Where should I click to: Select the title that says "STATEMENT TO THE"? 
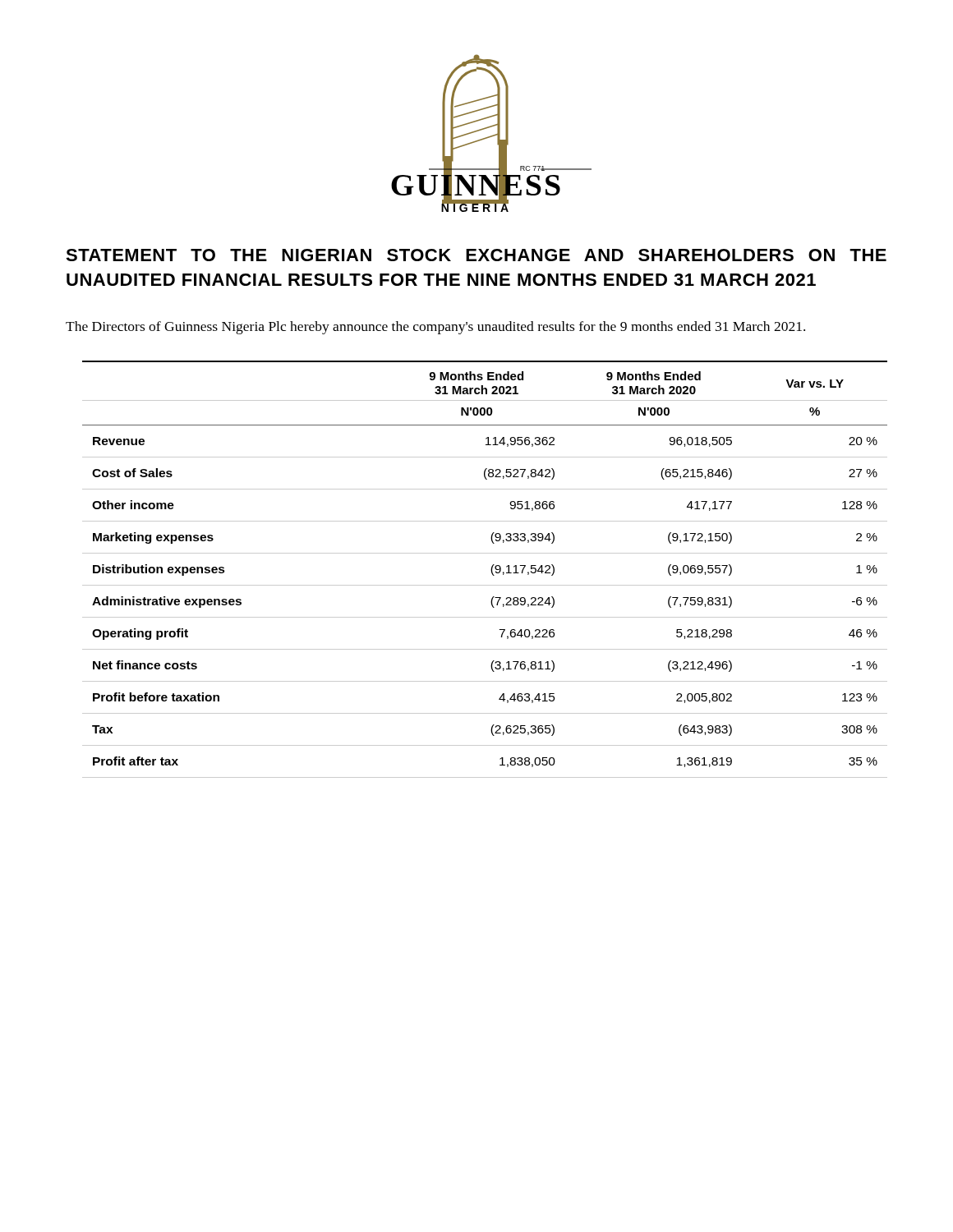pyautogui.click(x=476, y=267)
